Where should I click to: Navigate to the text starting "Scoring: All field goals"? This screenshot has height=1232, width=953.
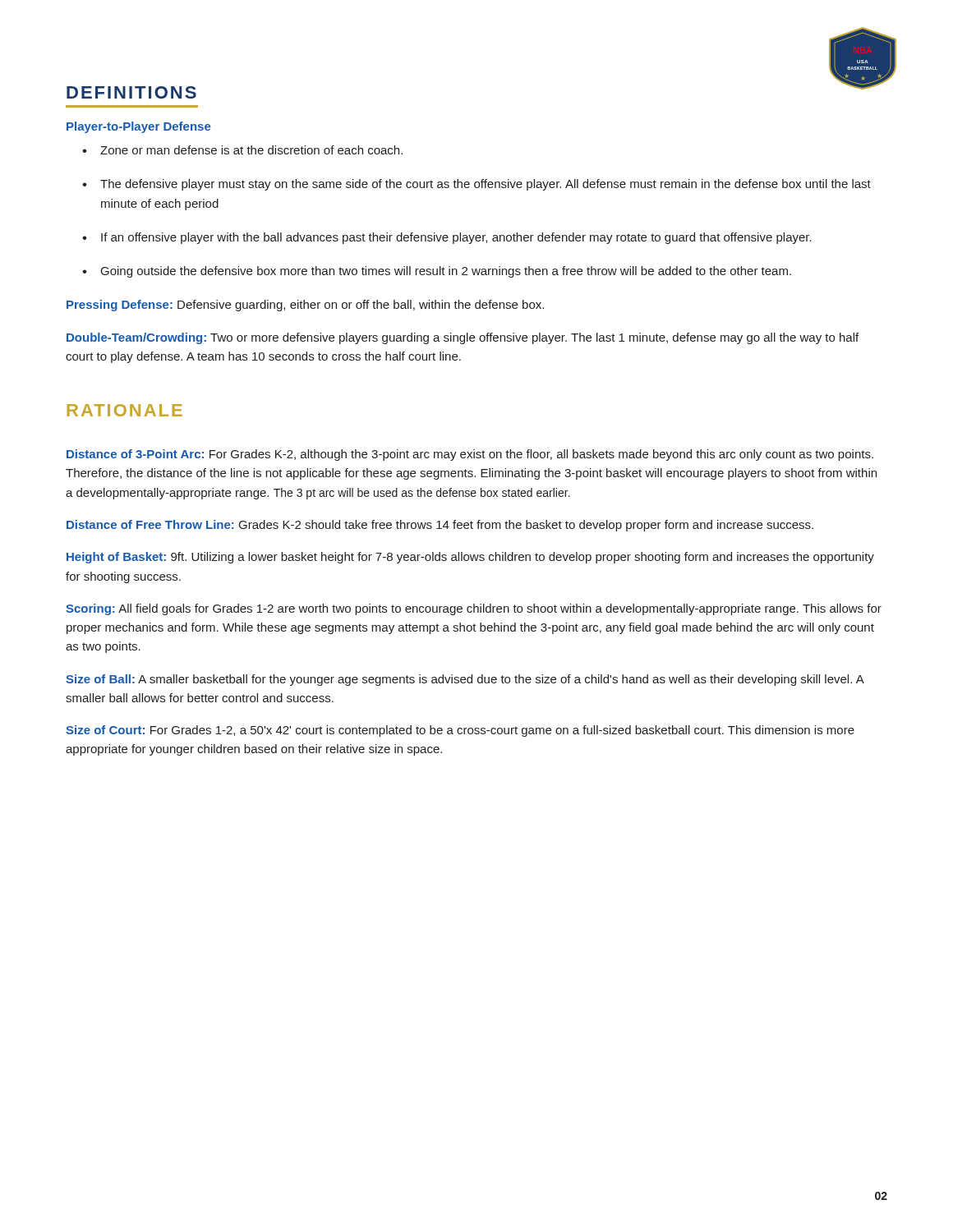pos(474,627)
